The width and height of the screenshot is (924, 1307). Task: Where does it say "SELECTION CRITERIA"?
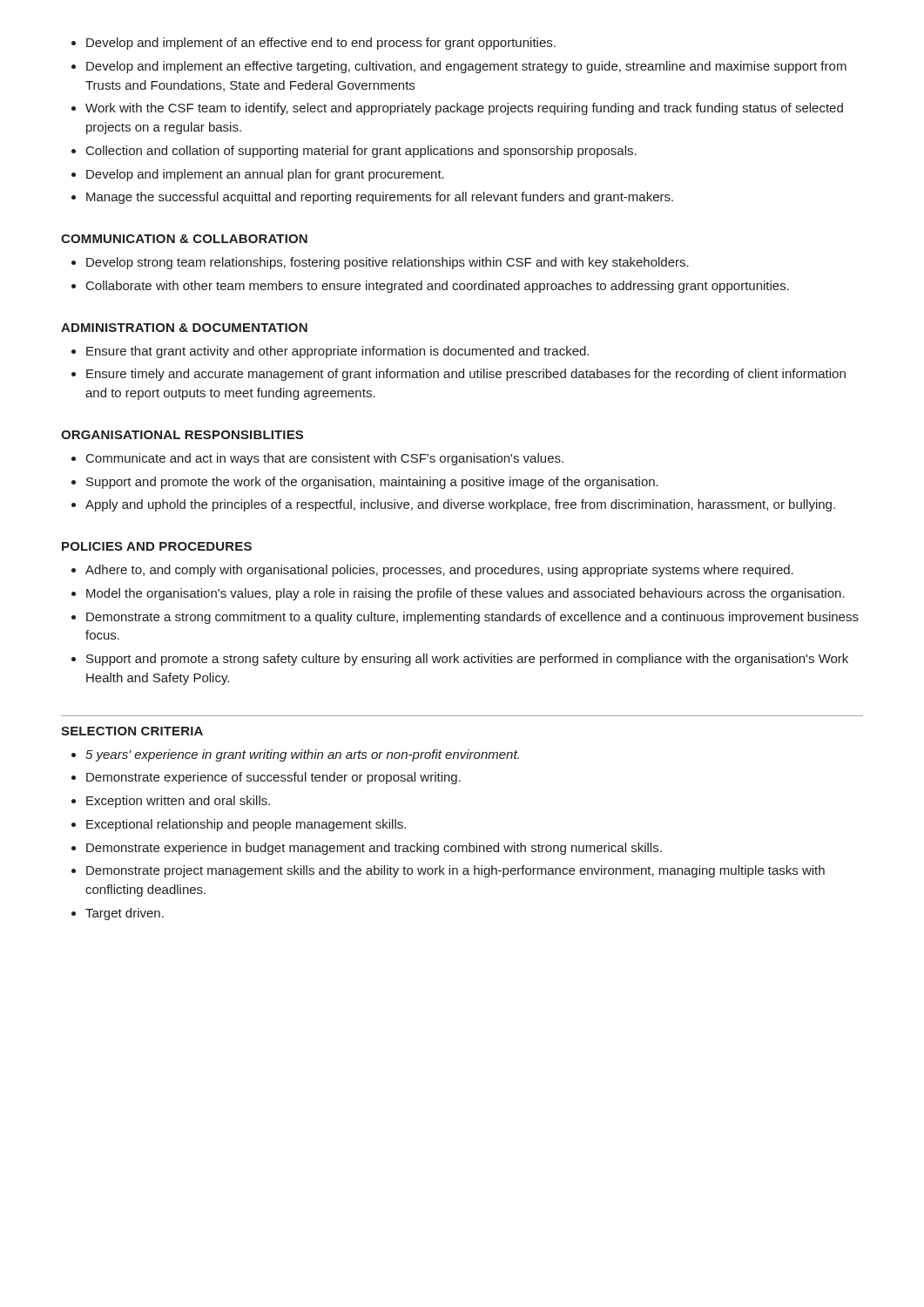[x=132, y=730]
